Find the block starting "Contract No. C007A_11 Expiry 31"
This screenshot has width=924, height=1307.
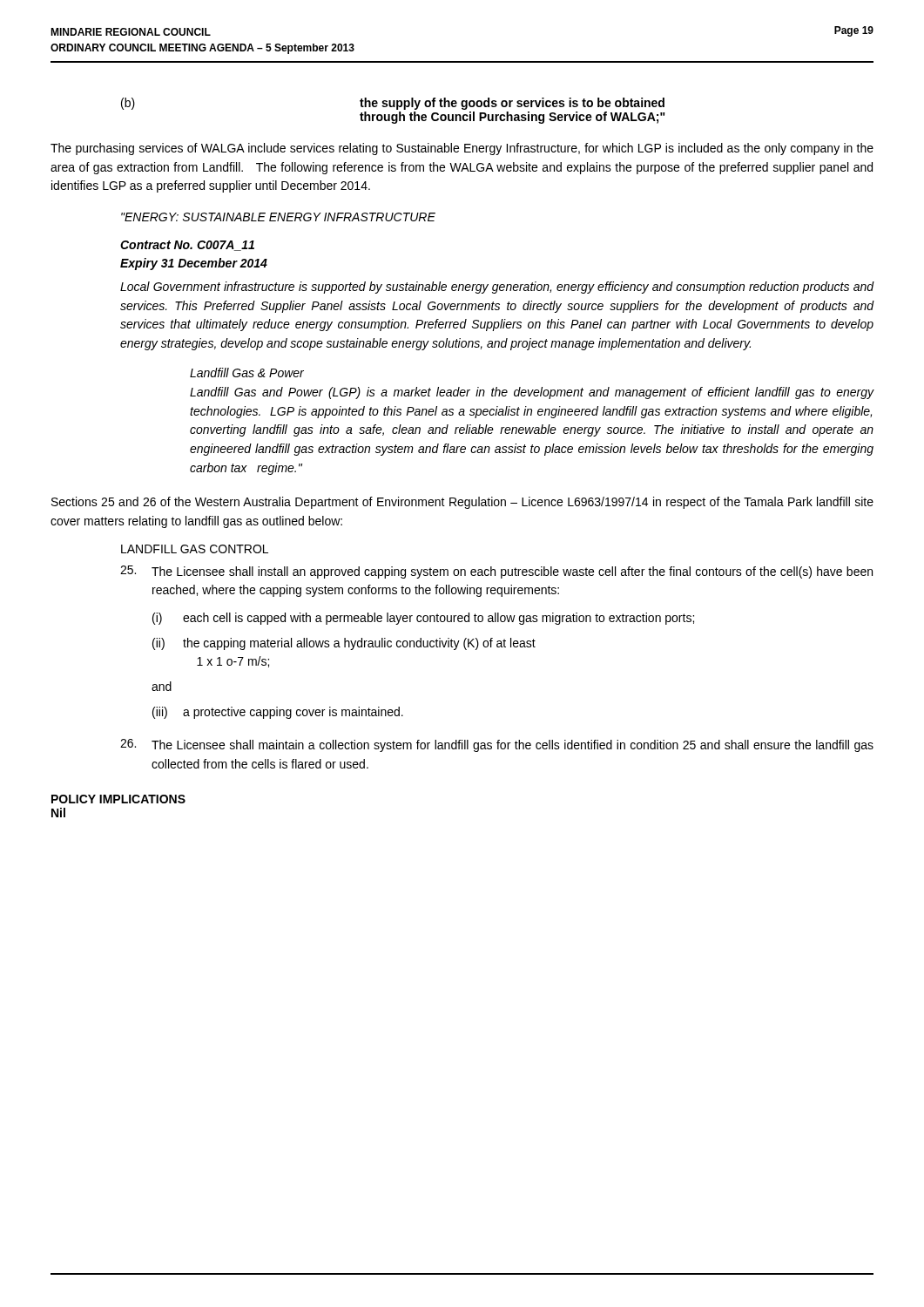497,357
